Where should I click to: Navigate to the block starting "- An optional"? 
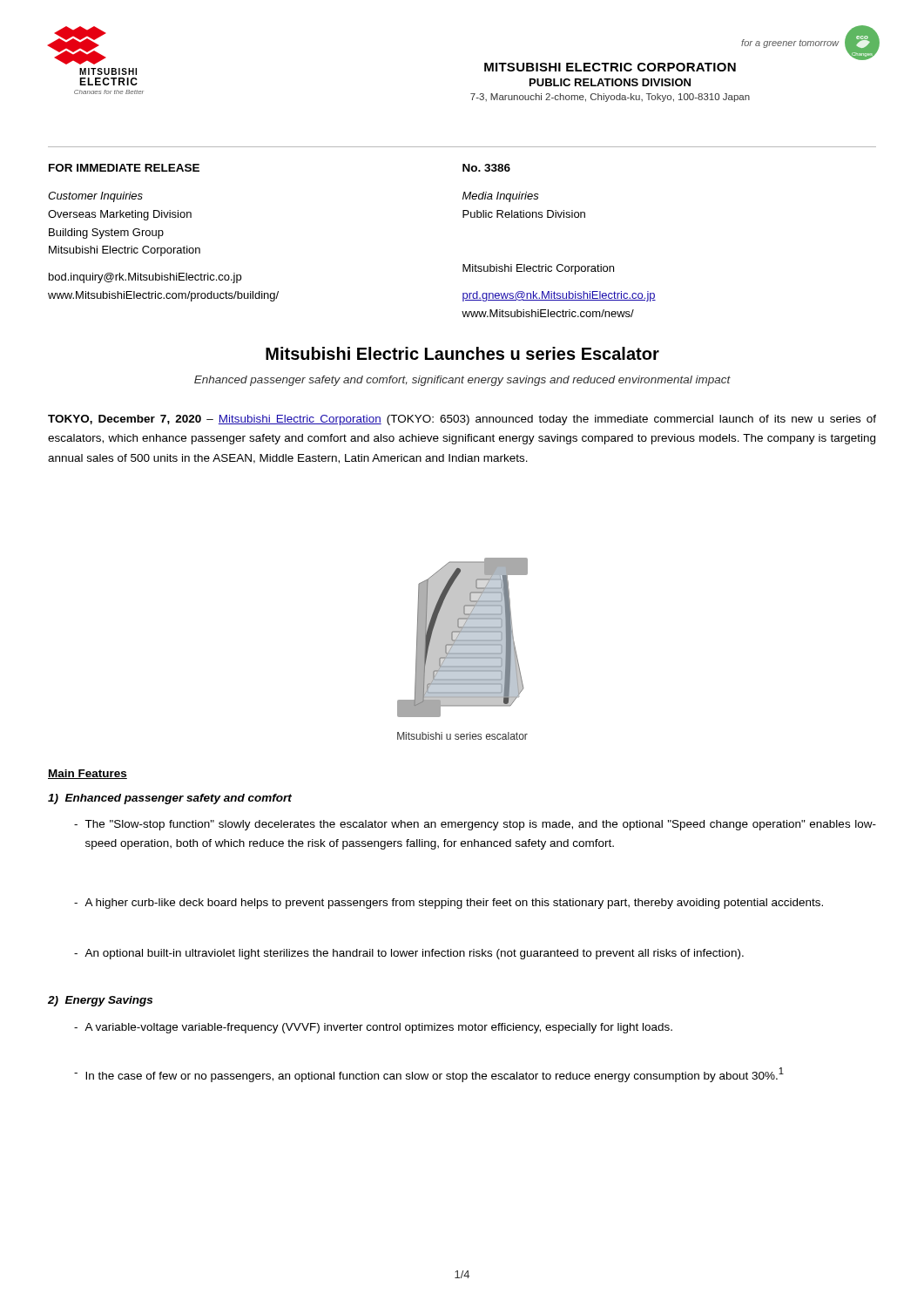(396, 953)
